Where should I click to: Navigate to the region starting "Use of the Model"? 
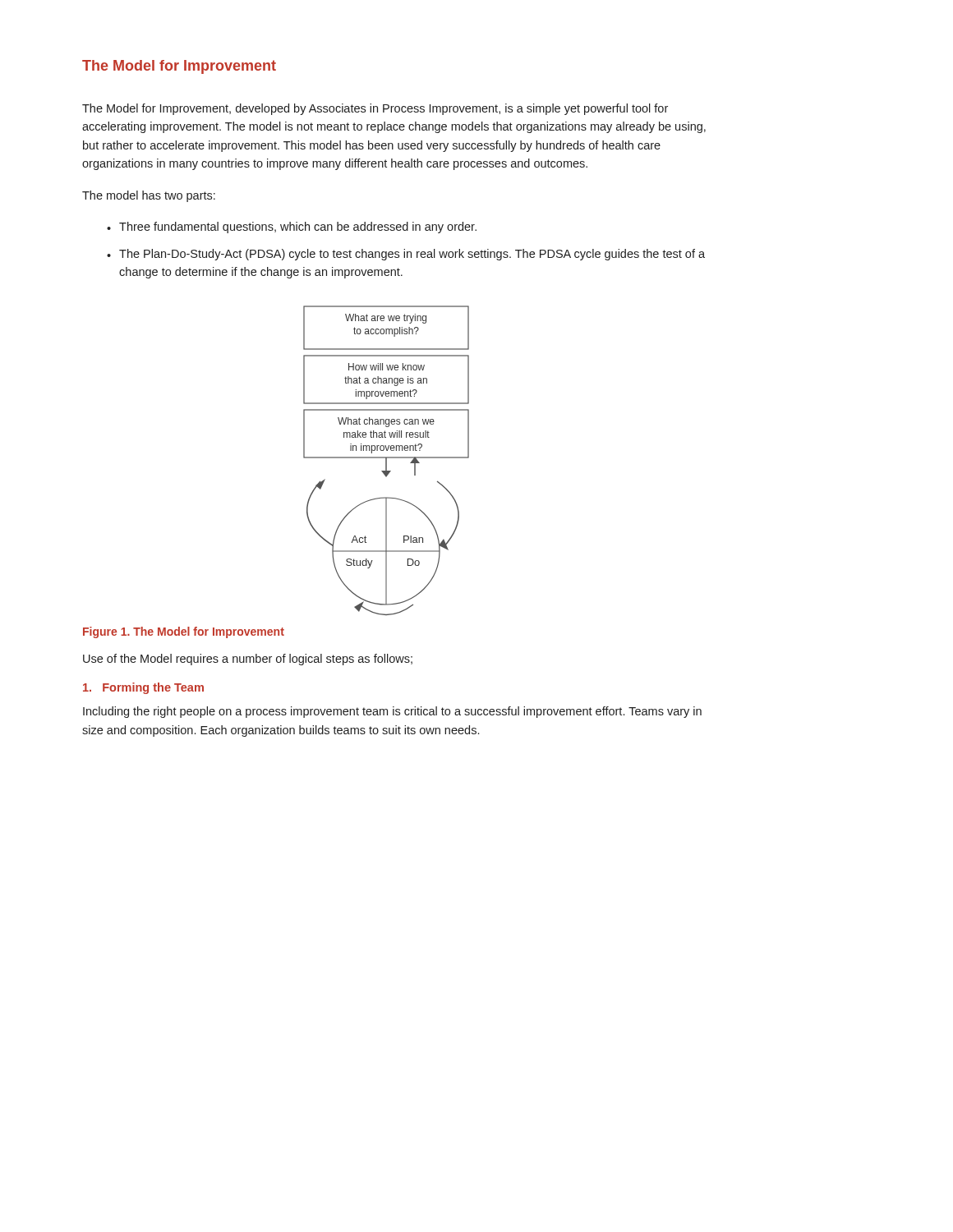pos(248,659)
